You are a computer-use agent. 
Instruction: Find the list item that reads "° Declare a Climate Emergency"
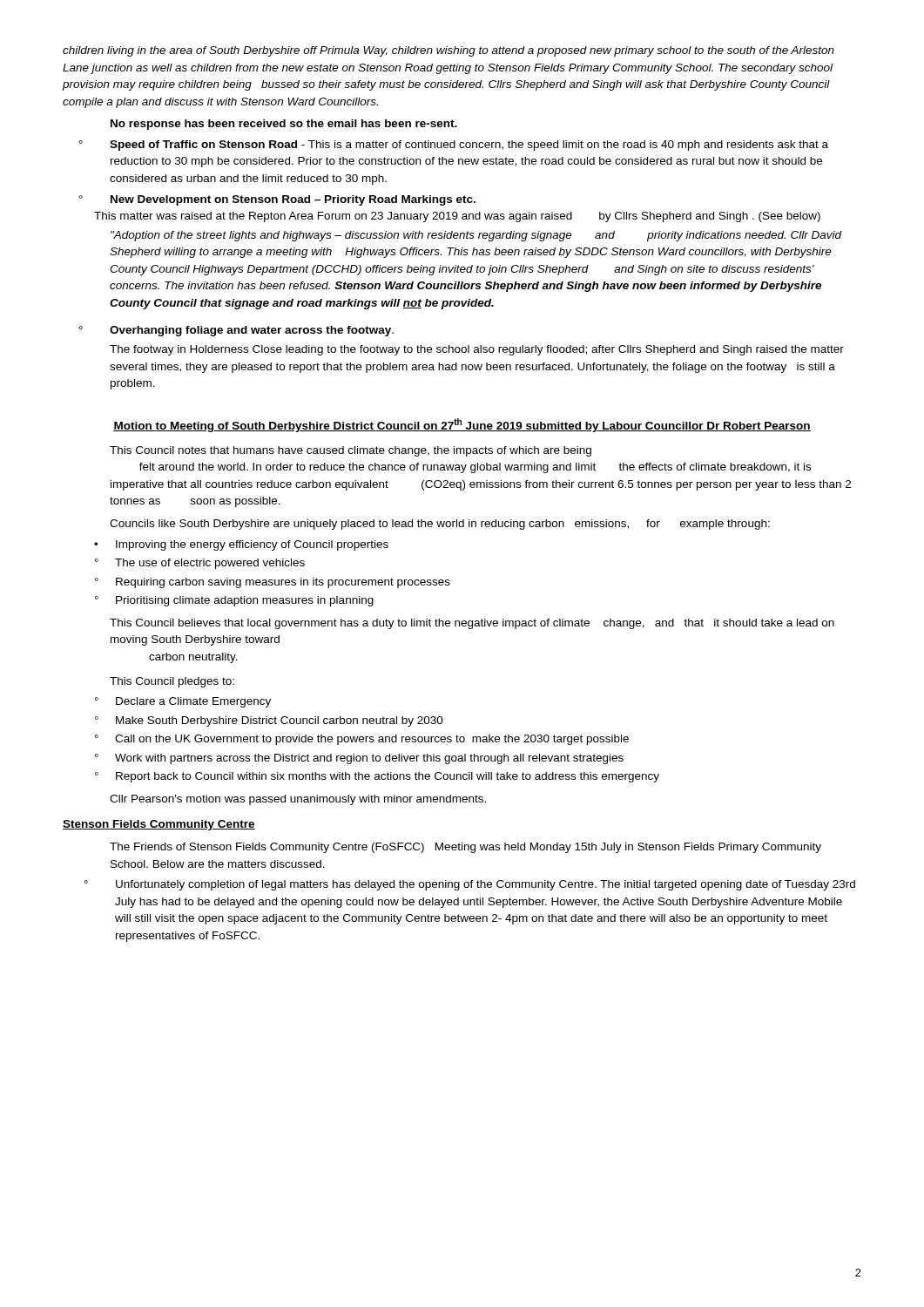183,701
